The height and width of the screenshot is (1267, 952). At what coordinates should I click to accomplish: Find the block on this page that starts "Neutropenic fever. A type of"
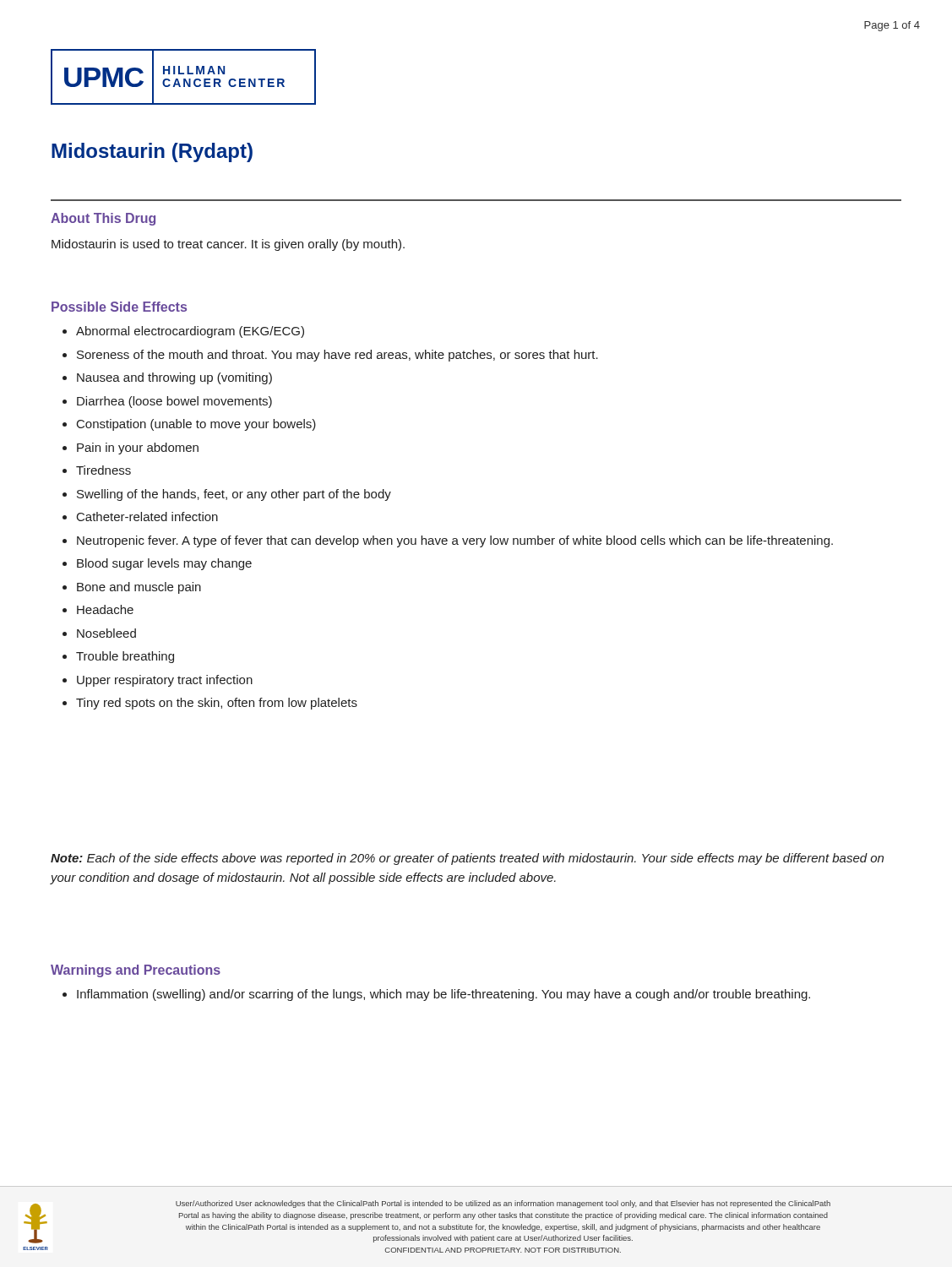click(455, 540)
